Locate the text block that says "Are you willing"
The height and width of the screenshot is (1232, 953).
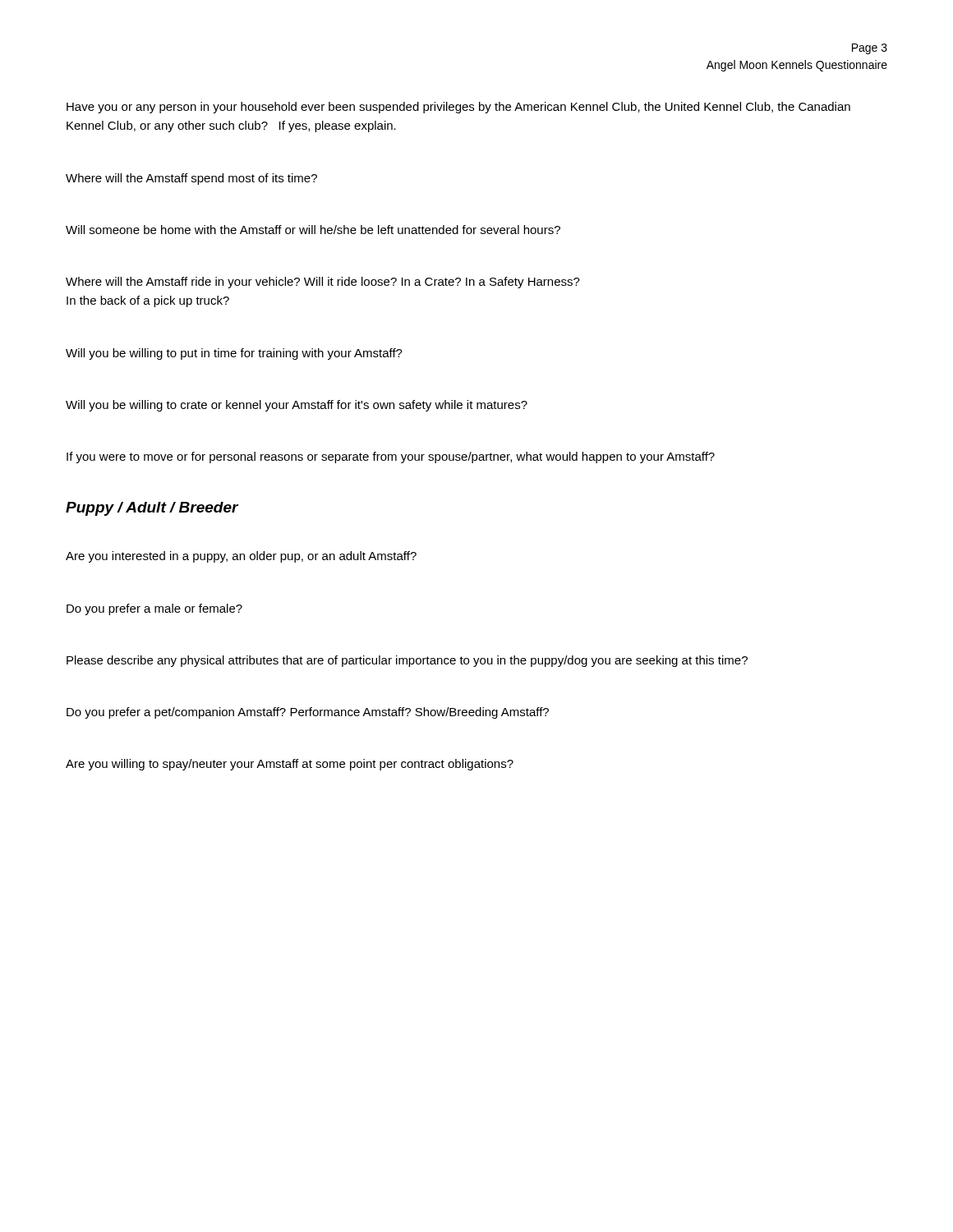pos(290,764)
